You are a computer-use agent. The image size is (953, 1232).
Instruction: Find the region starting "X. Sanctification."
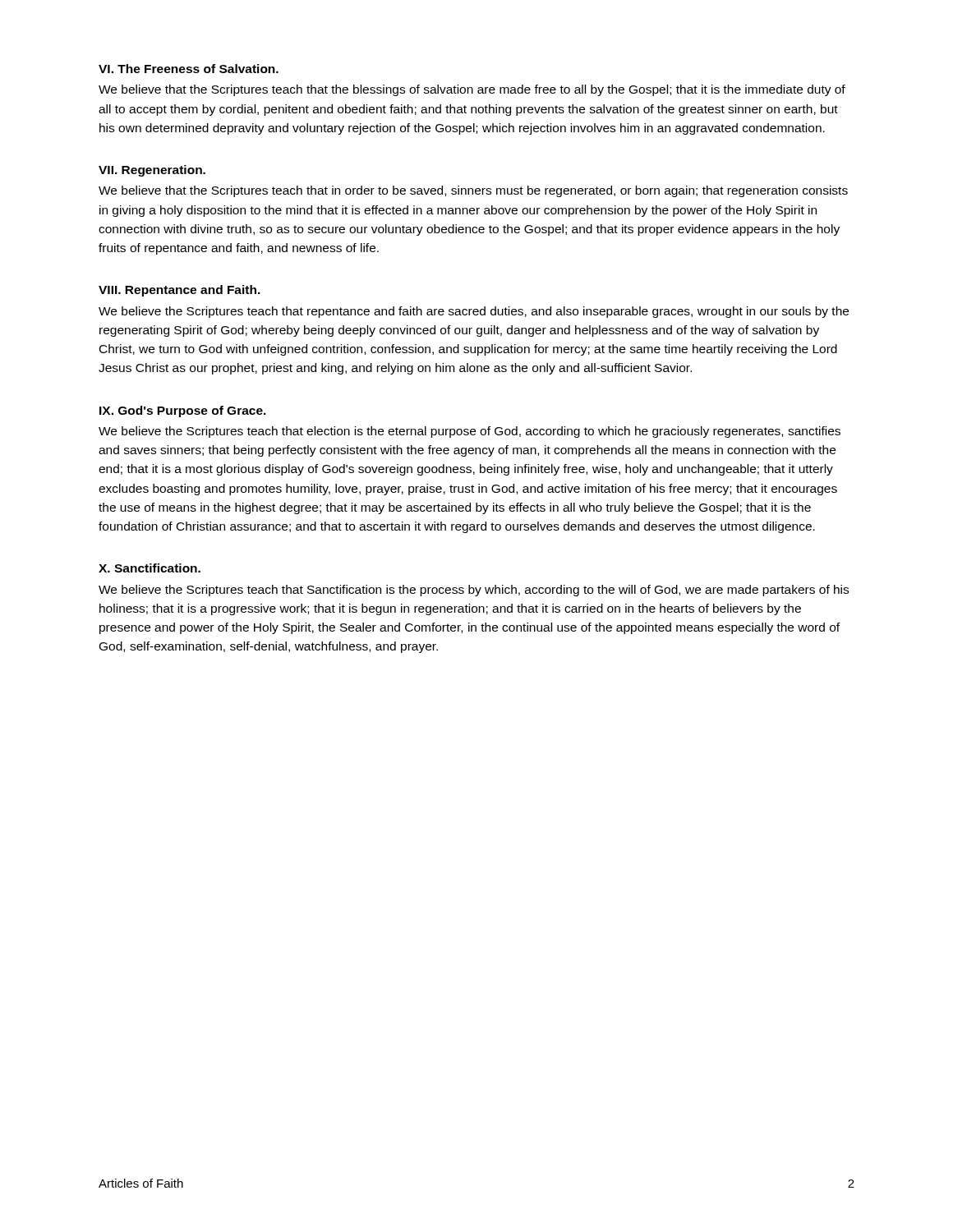pyautogui.click(x=150, y=568)
